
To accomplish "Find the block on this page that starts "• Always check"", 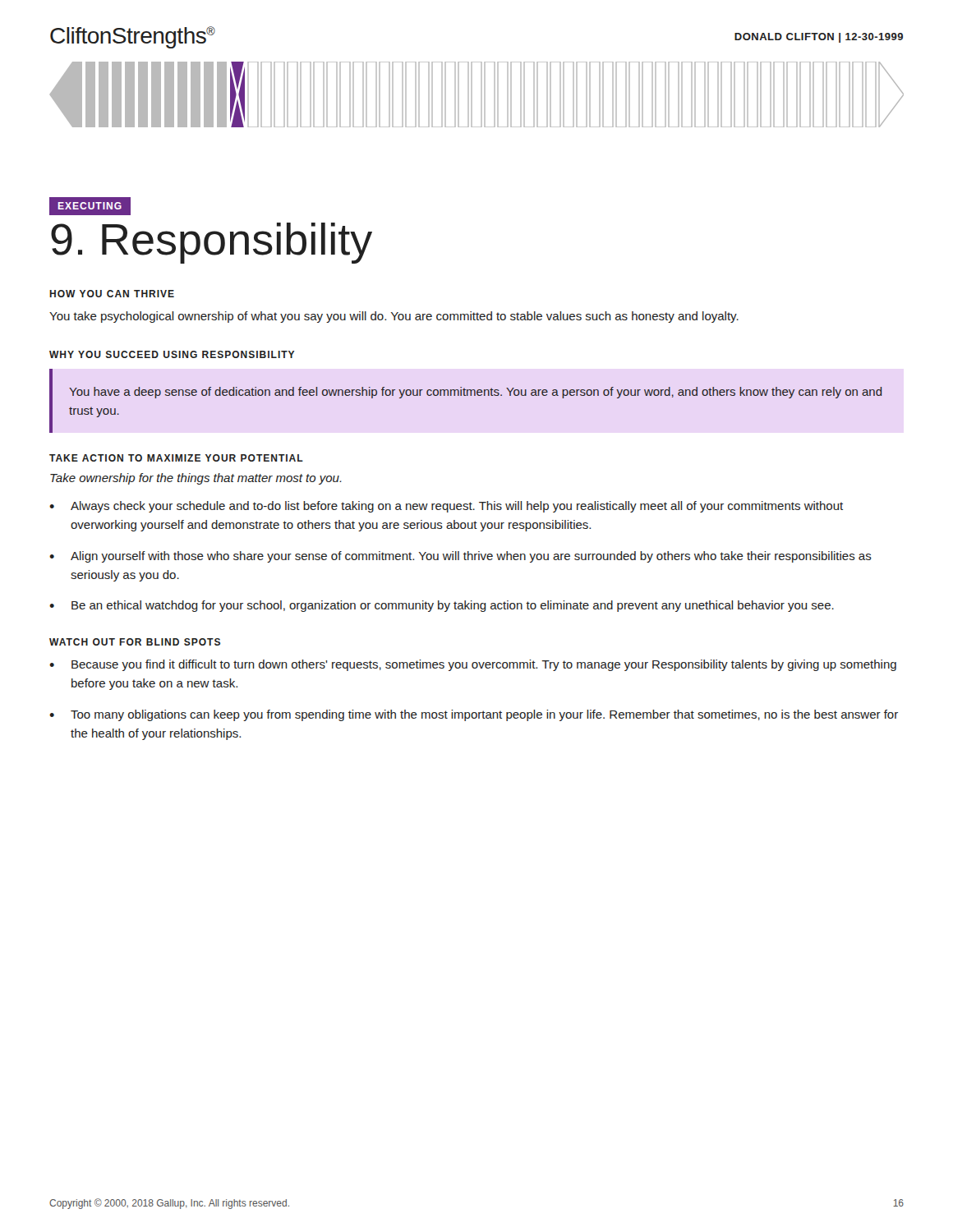I will click(476, 515).
